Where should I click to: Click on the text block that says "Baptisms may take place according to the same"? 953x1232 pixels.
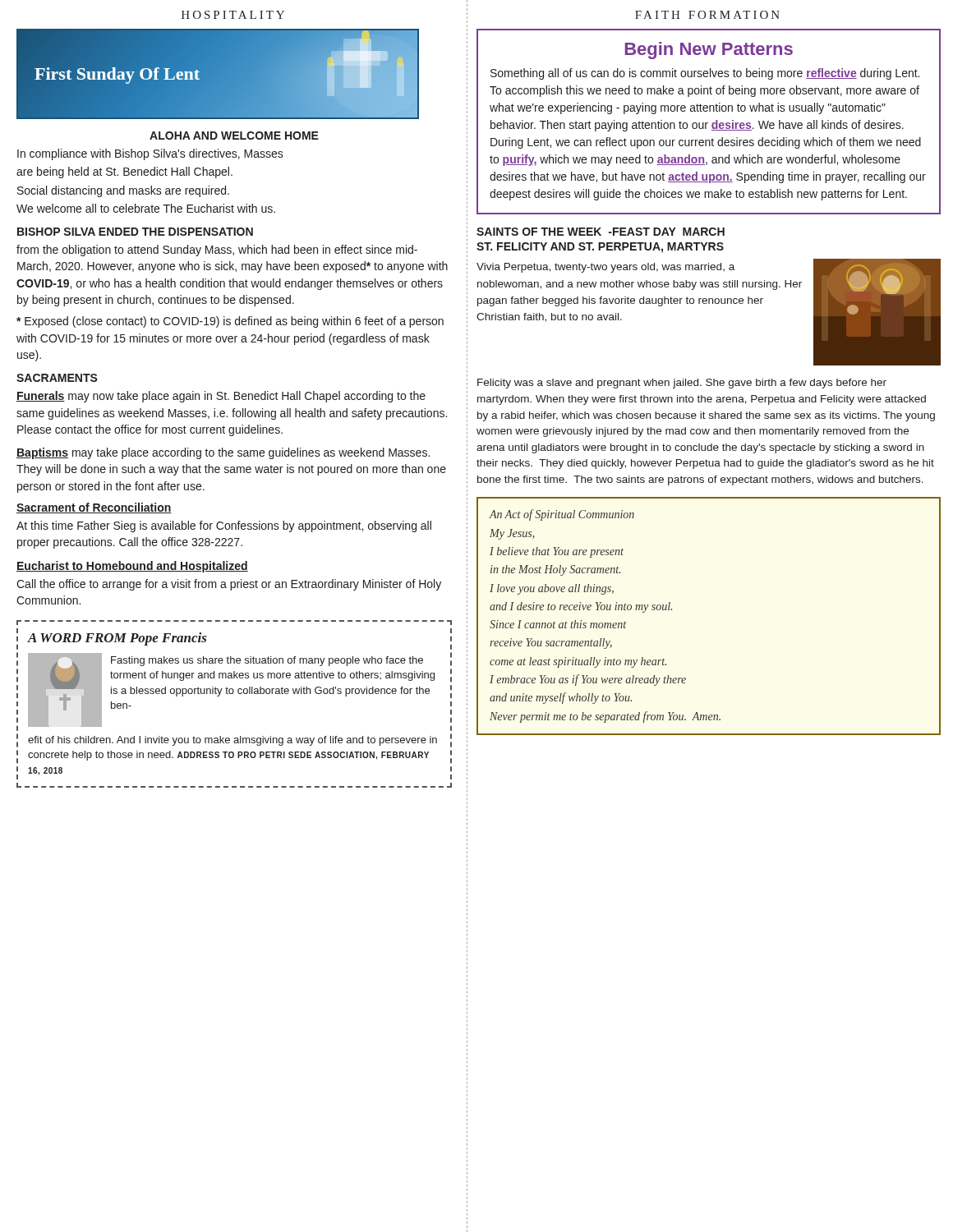pos(234,470)
